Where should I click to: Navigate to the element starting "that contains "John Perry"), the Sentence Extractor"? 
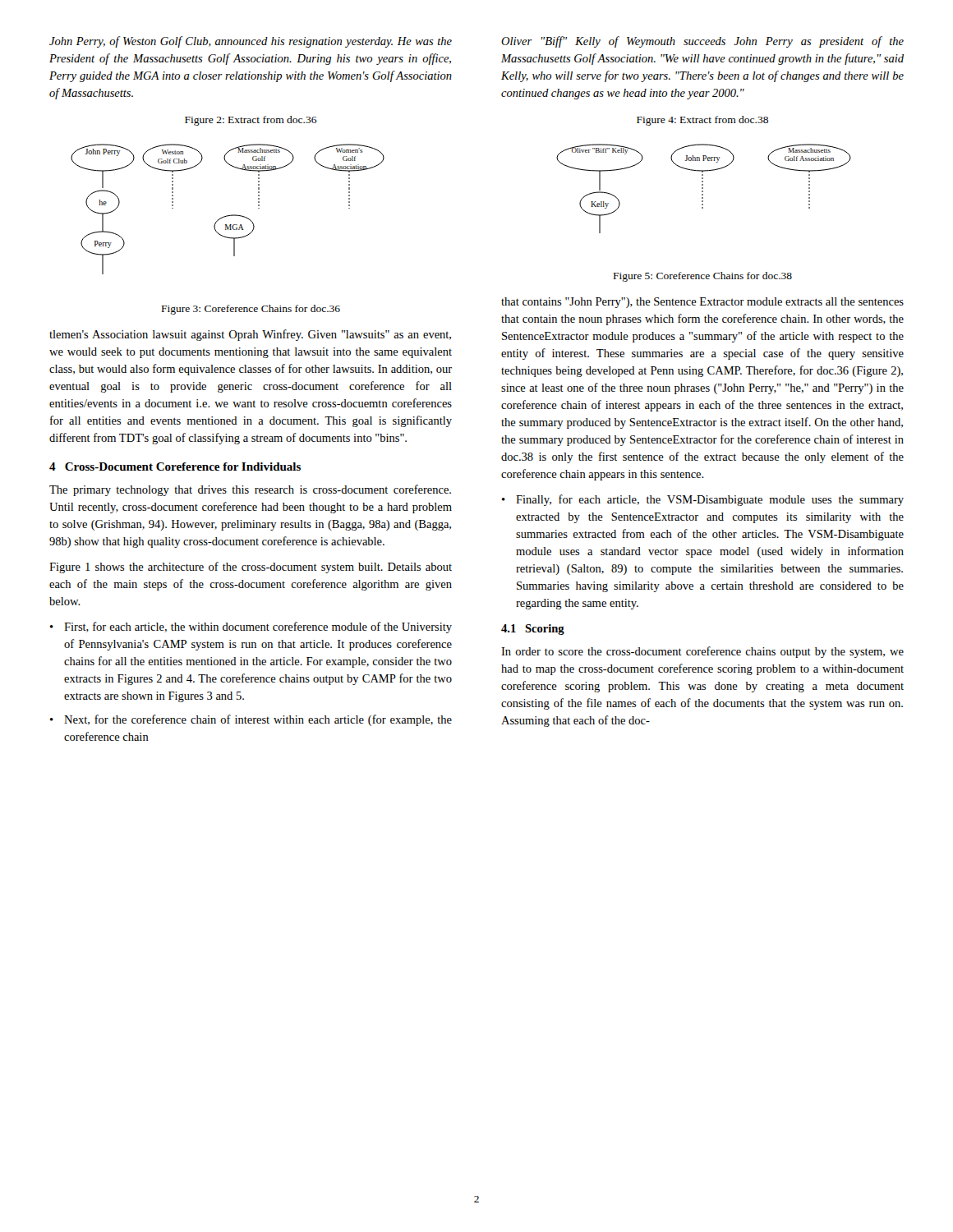702,388
